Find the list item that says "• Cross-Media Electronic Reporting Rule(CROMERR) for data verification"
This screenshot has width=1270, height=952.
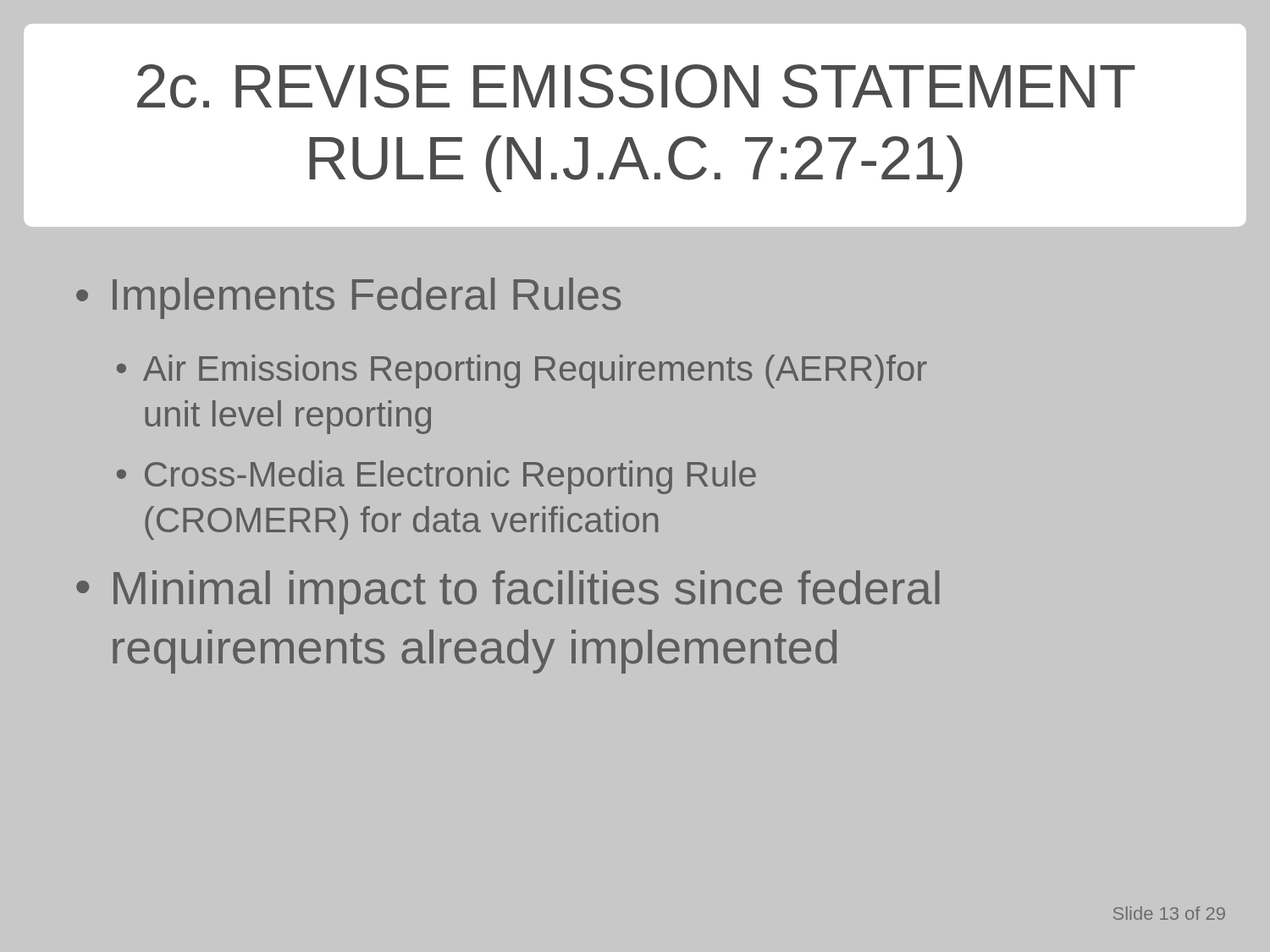(x=436, y=498)
